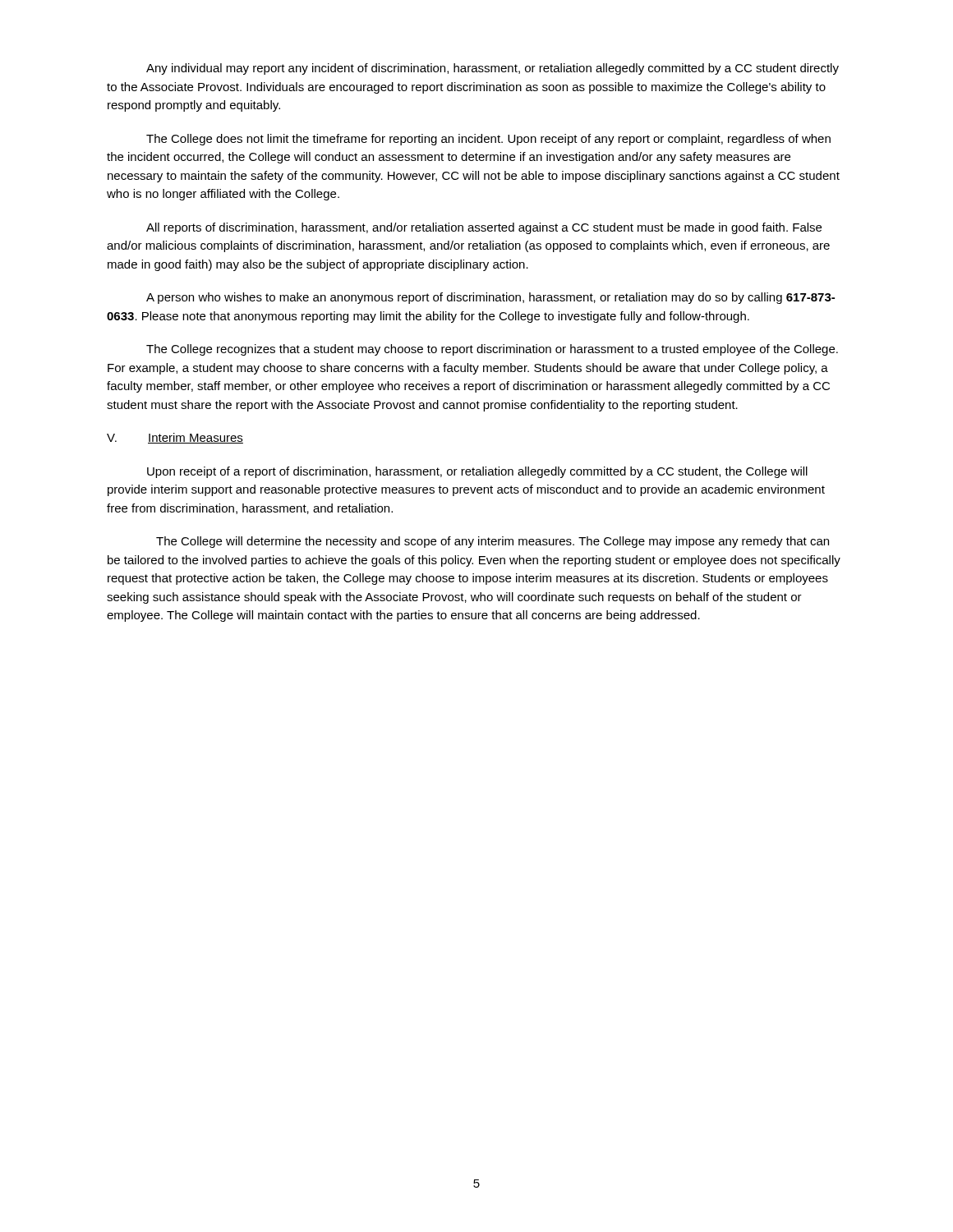Locate the text block starting "Any individual may report any incident"
Viewport: 953px width, 1232px height.
(476, 87)
